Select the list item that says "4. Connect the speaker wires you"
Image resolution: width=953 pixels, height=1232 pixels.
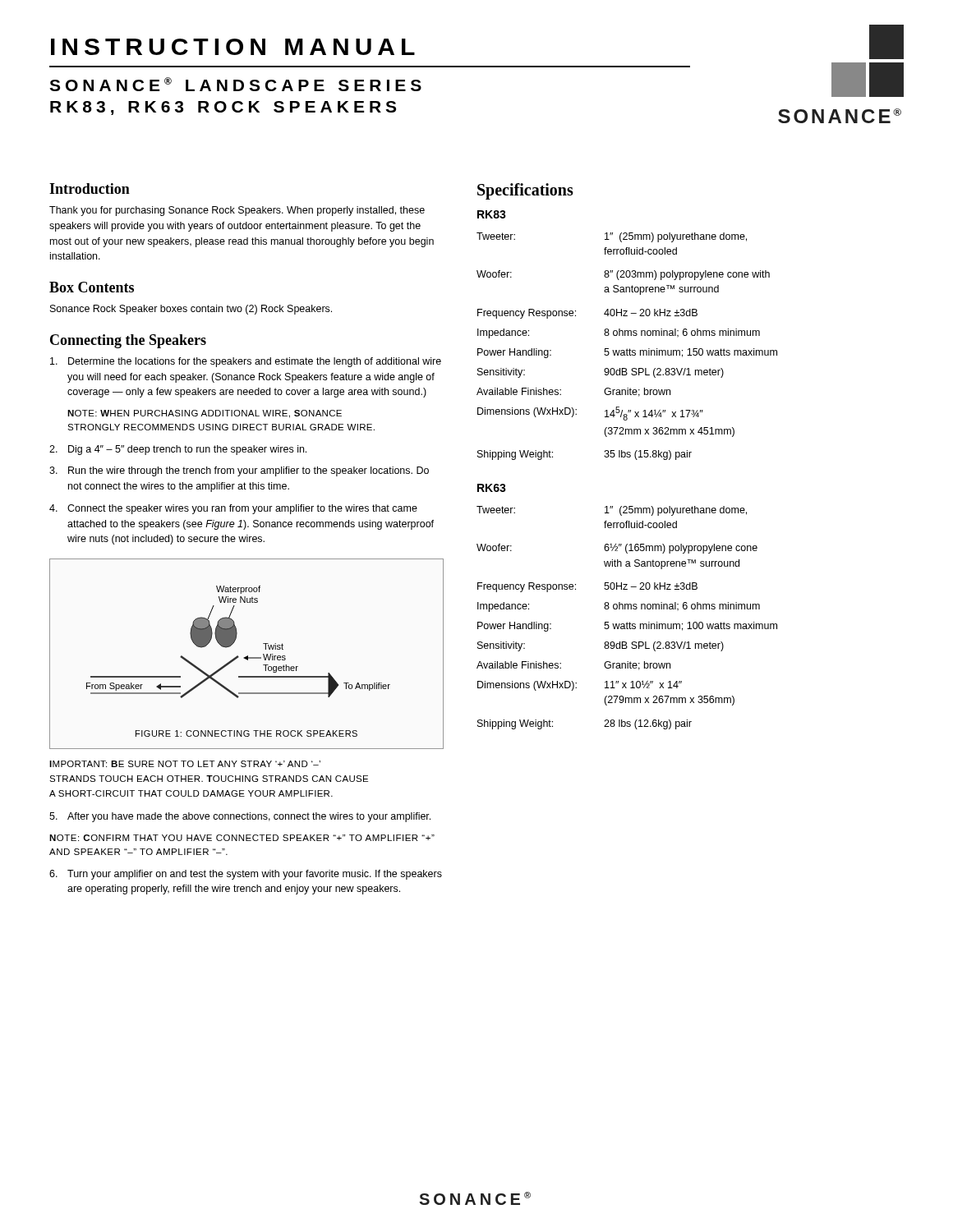pyautogui.click(x=246, y=524)
